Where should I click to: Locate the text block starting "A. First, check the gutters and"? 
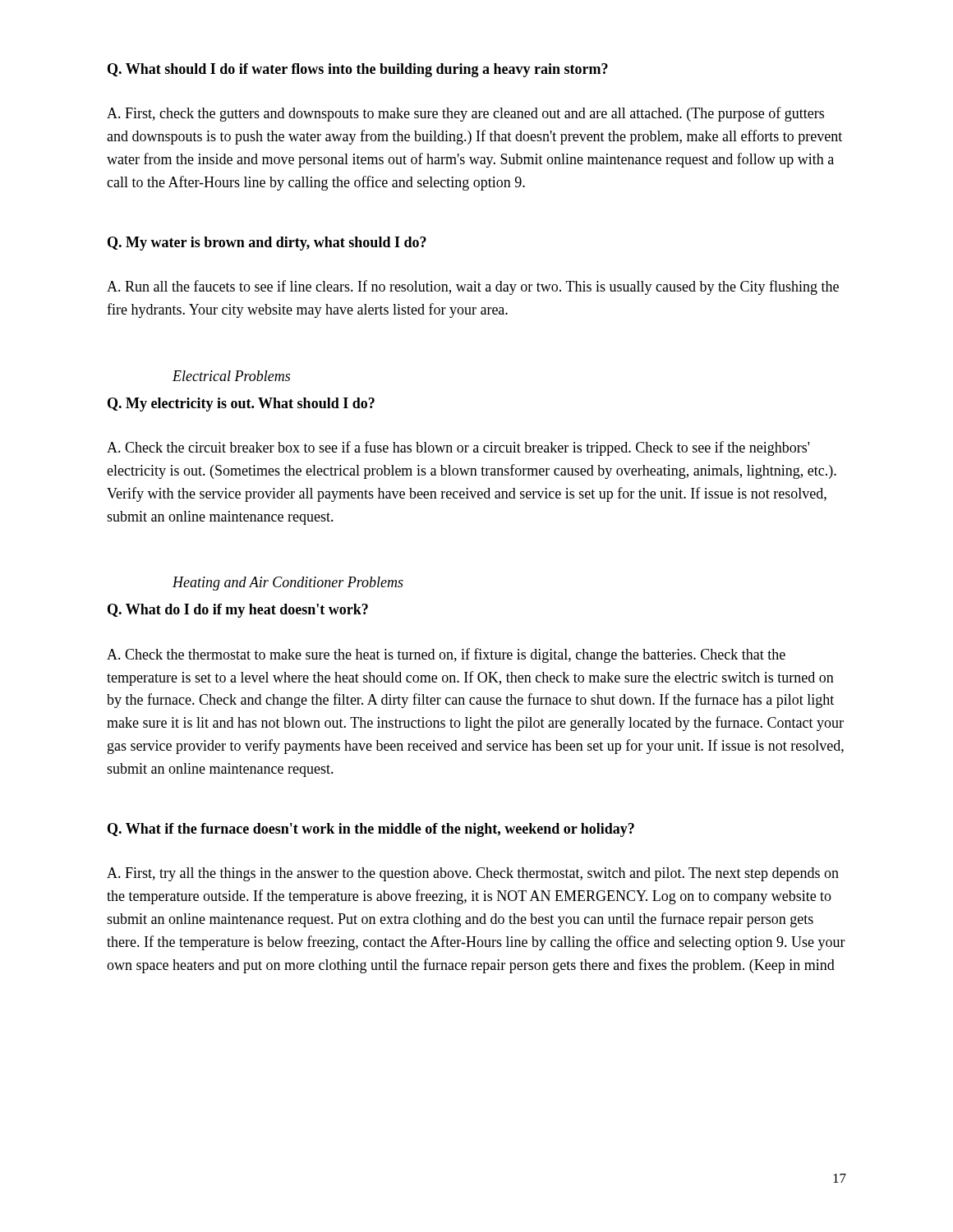(x=476, y=149)
